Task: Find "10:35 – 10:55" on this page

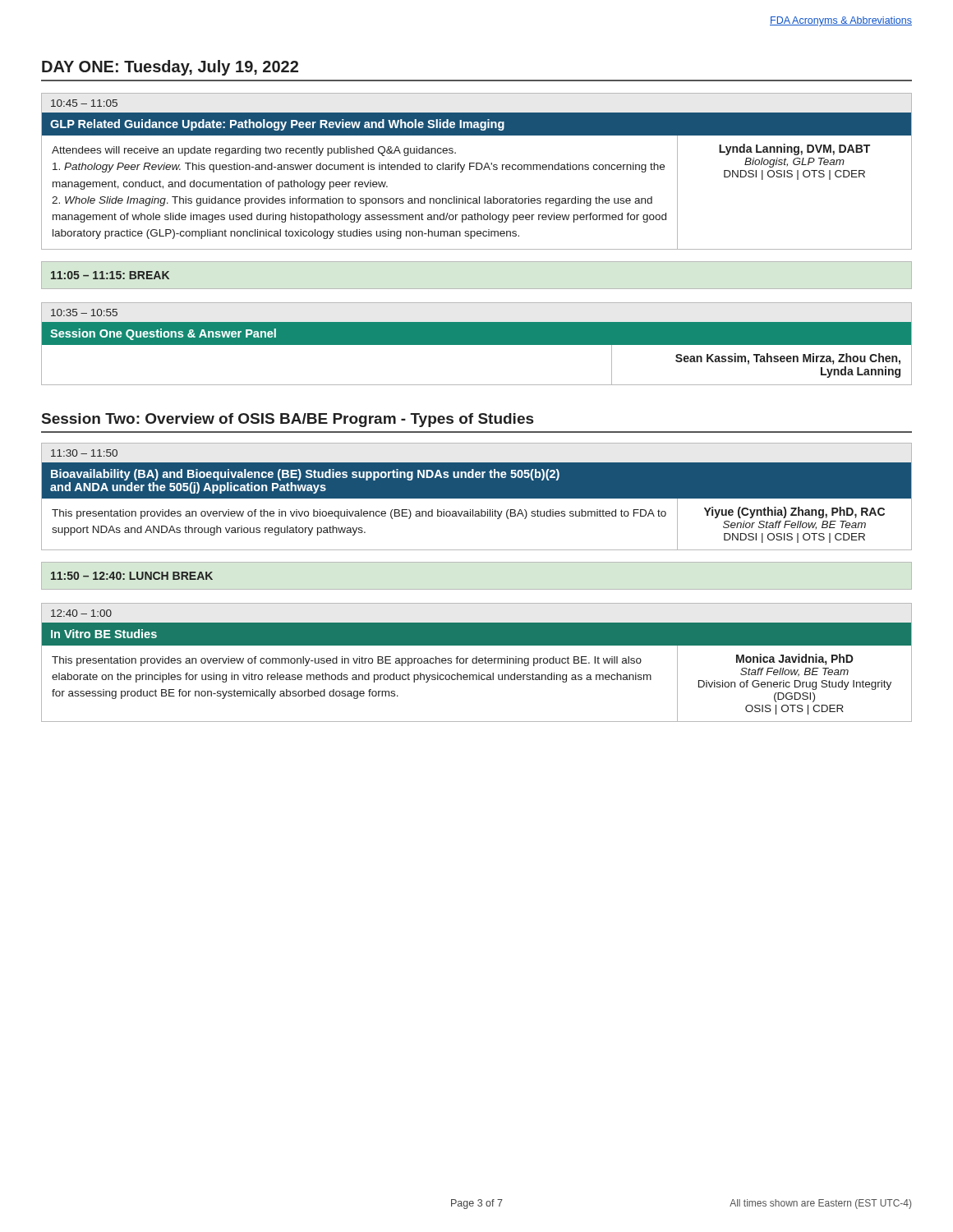Action: click(84, 312)
